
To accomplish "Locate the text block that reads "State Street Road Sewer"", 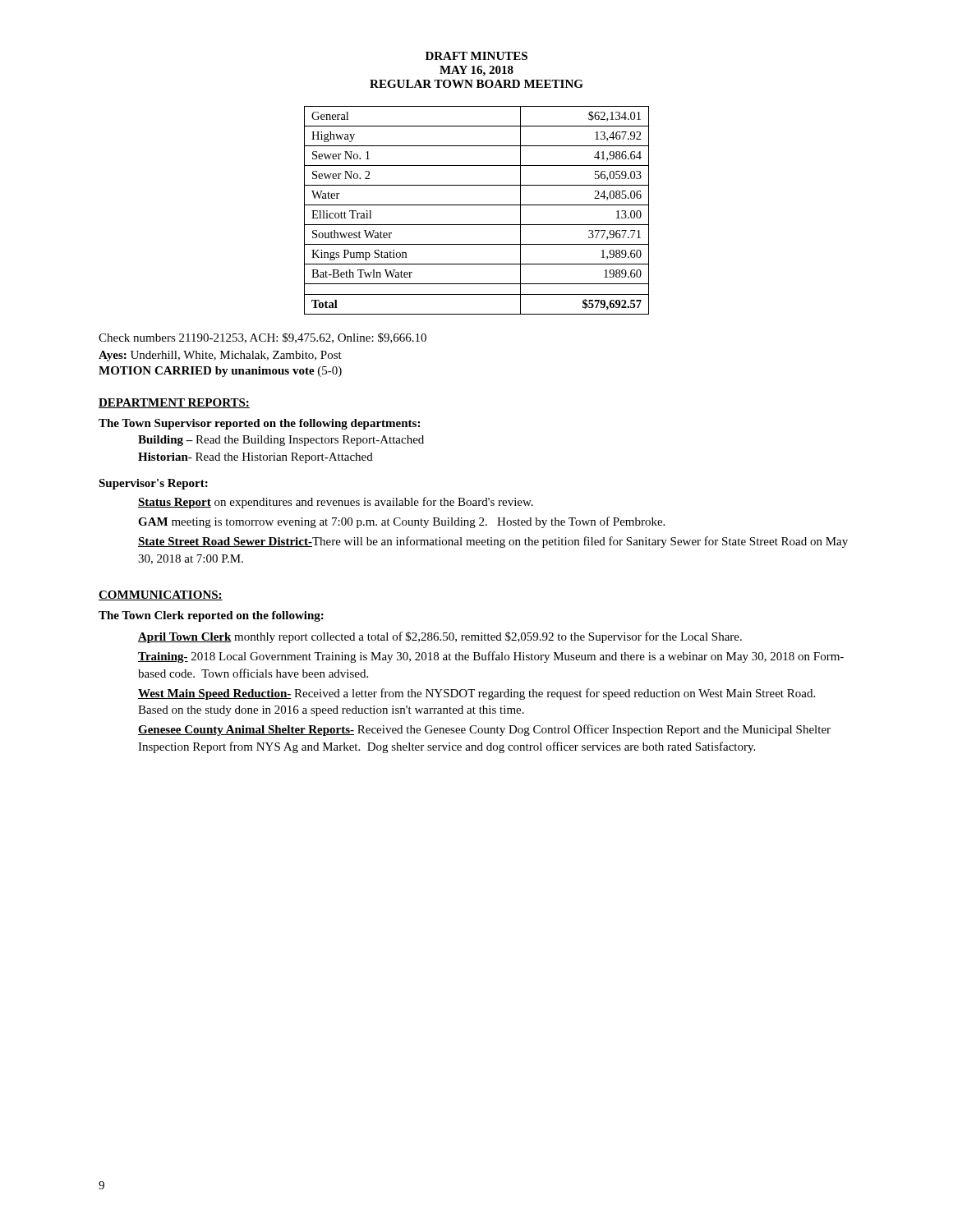I will tap(493, 550).
